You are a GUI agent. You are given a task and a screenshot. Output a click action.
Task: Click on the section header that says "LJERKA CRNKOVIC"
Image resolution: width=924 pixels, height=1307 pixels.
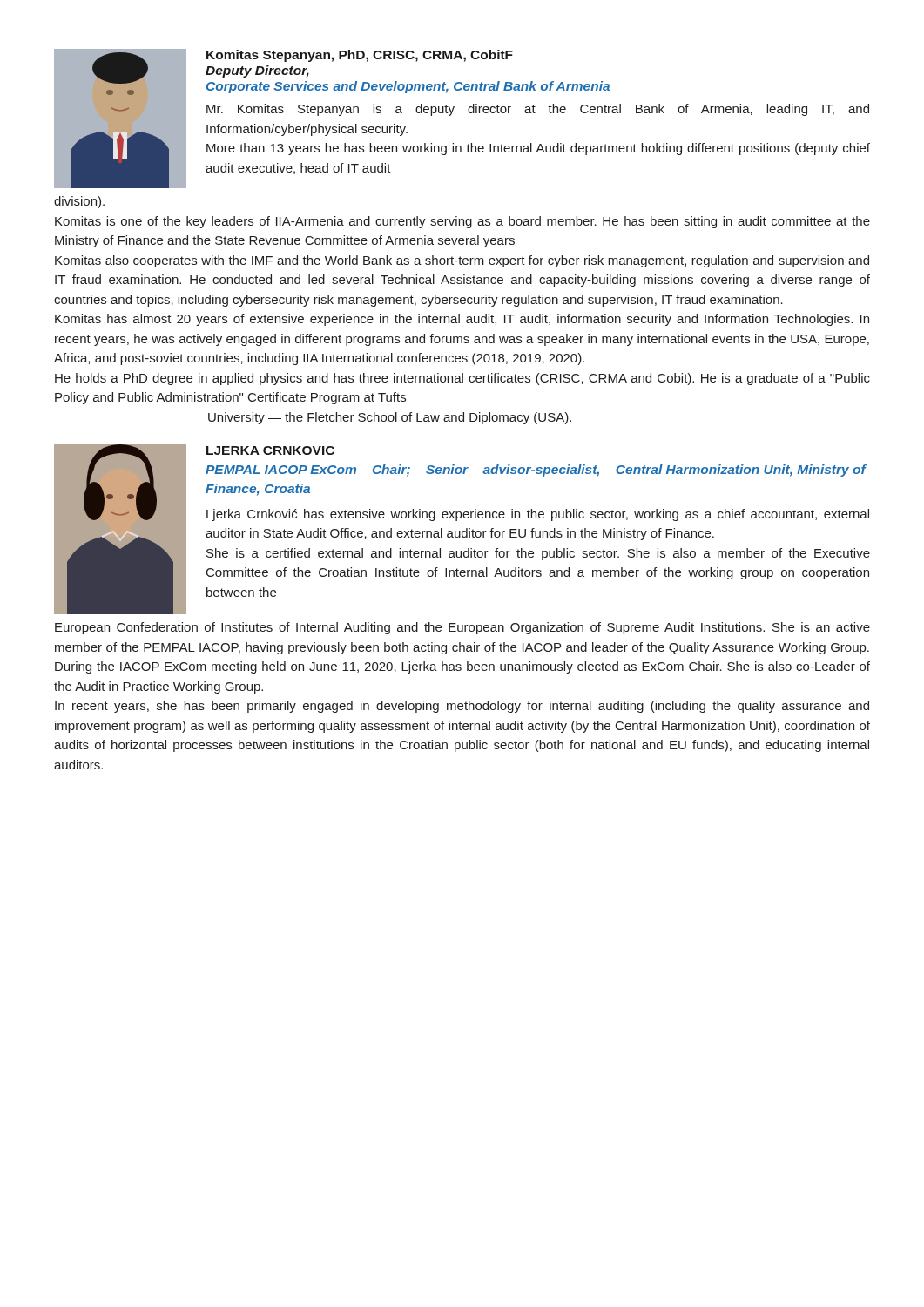pyautogui.click(x=270, y=450)
